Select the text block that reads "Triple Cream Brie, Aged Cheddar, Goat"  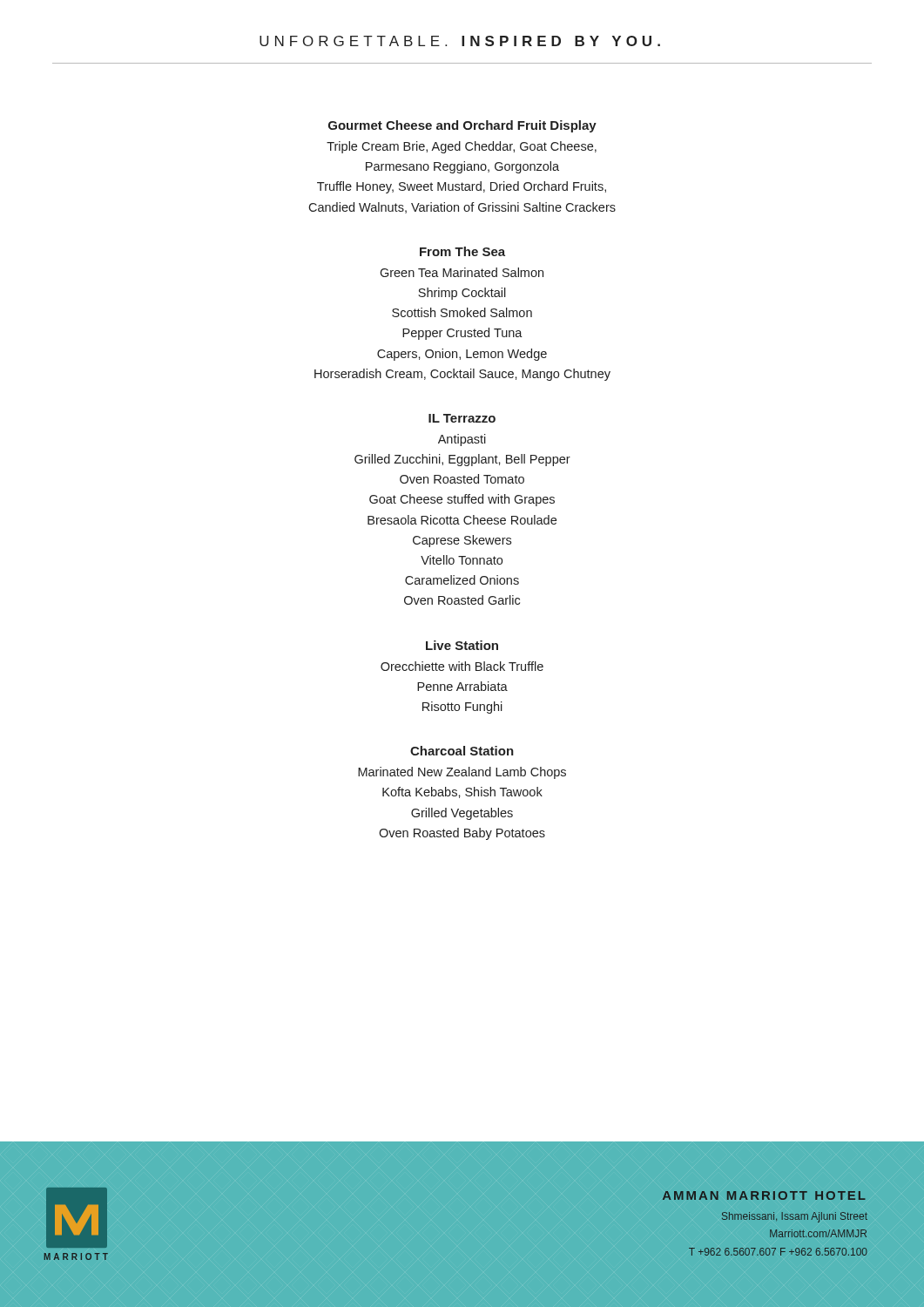tap(462, 177)
